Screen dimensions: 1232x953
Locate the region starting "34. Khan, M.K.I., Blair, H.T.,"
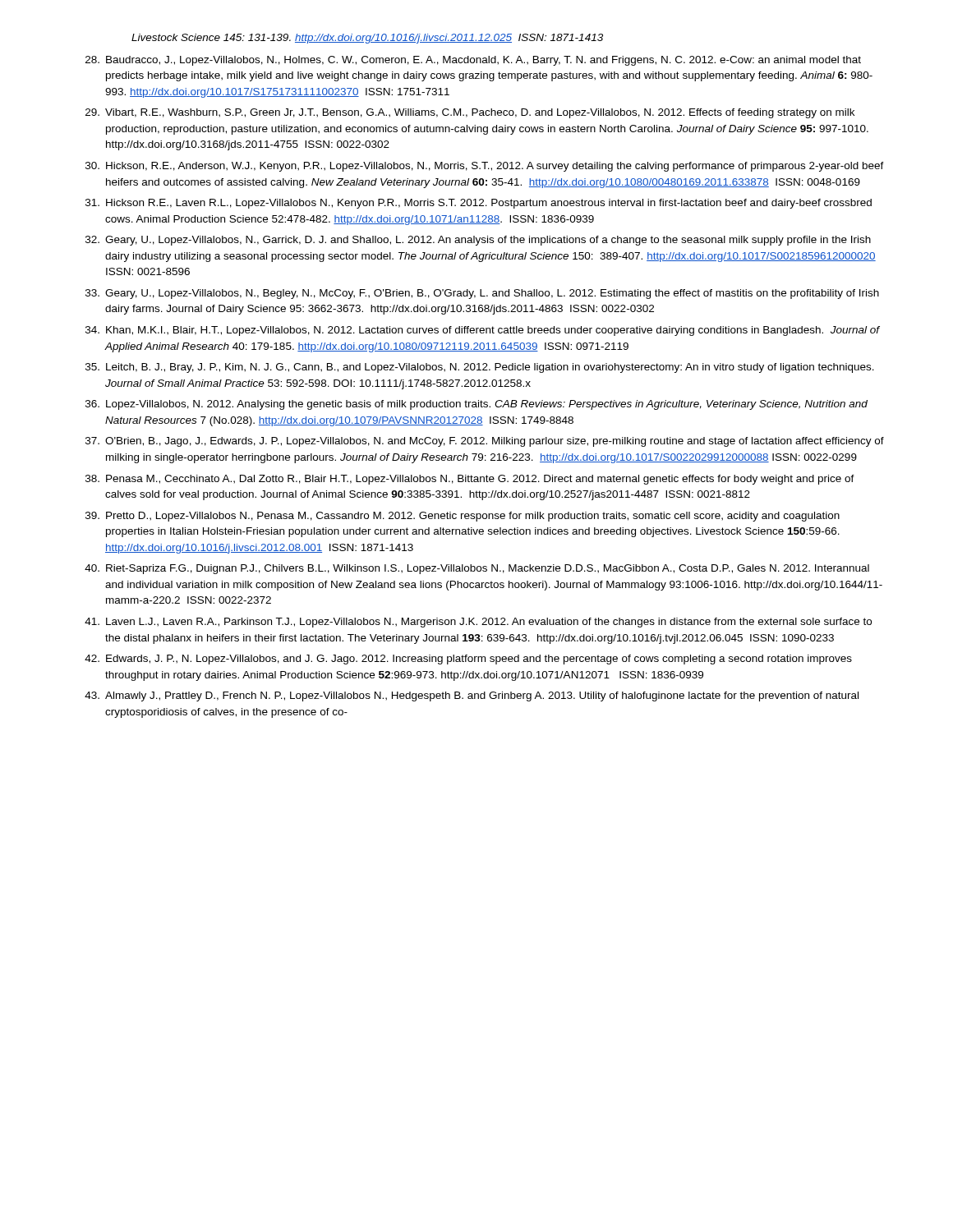(476, 338)
